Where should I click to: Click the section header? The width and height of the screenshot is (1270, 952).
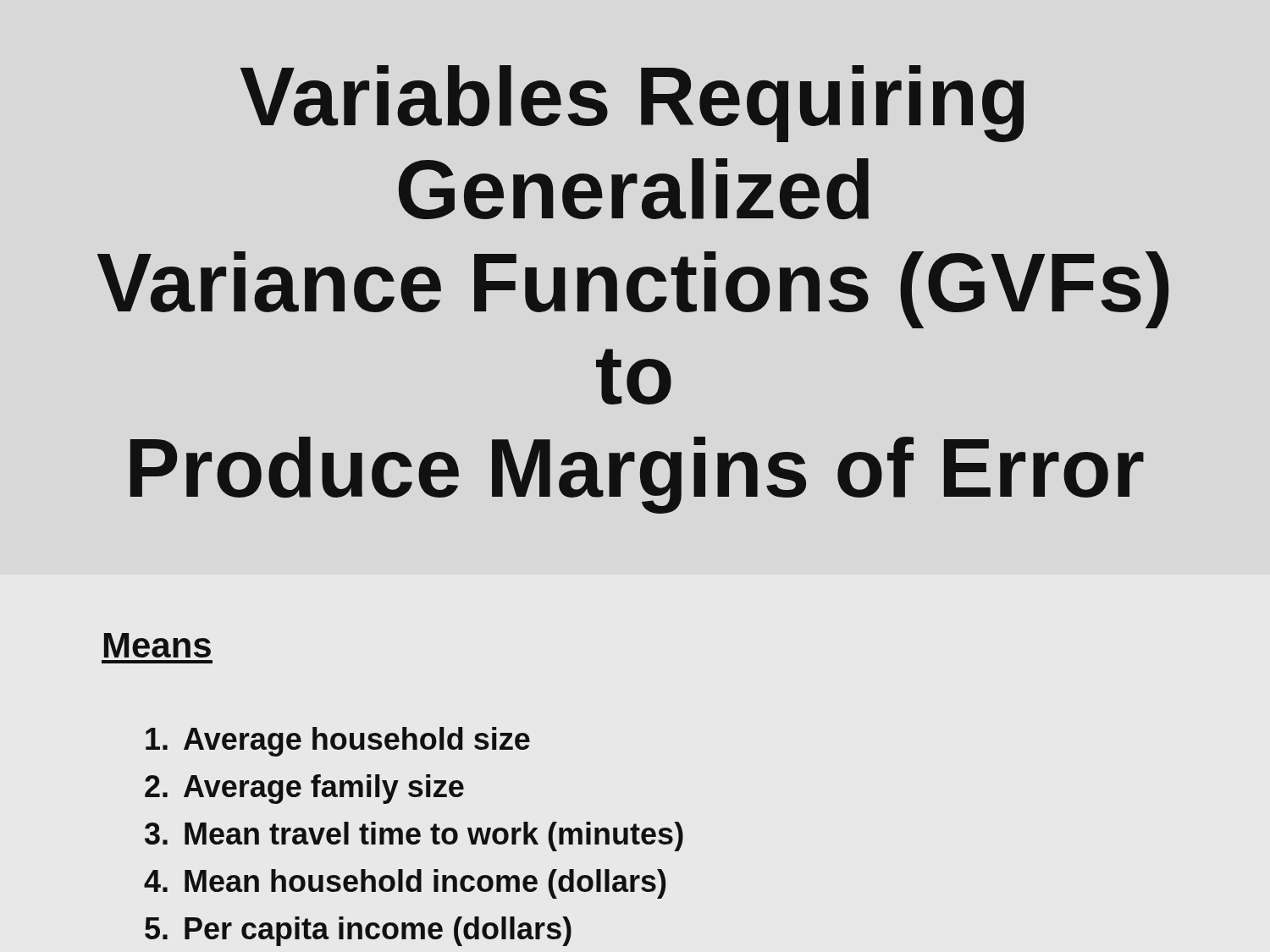(157, 645)
